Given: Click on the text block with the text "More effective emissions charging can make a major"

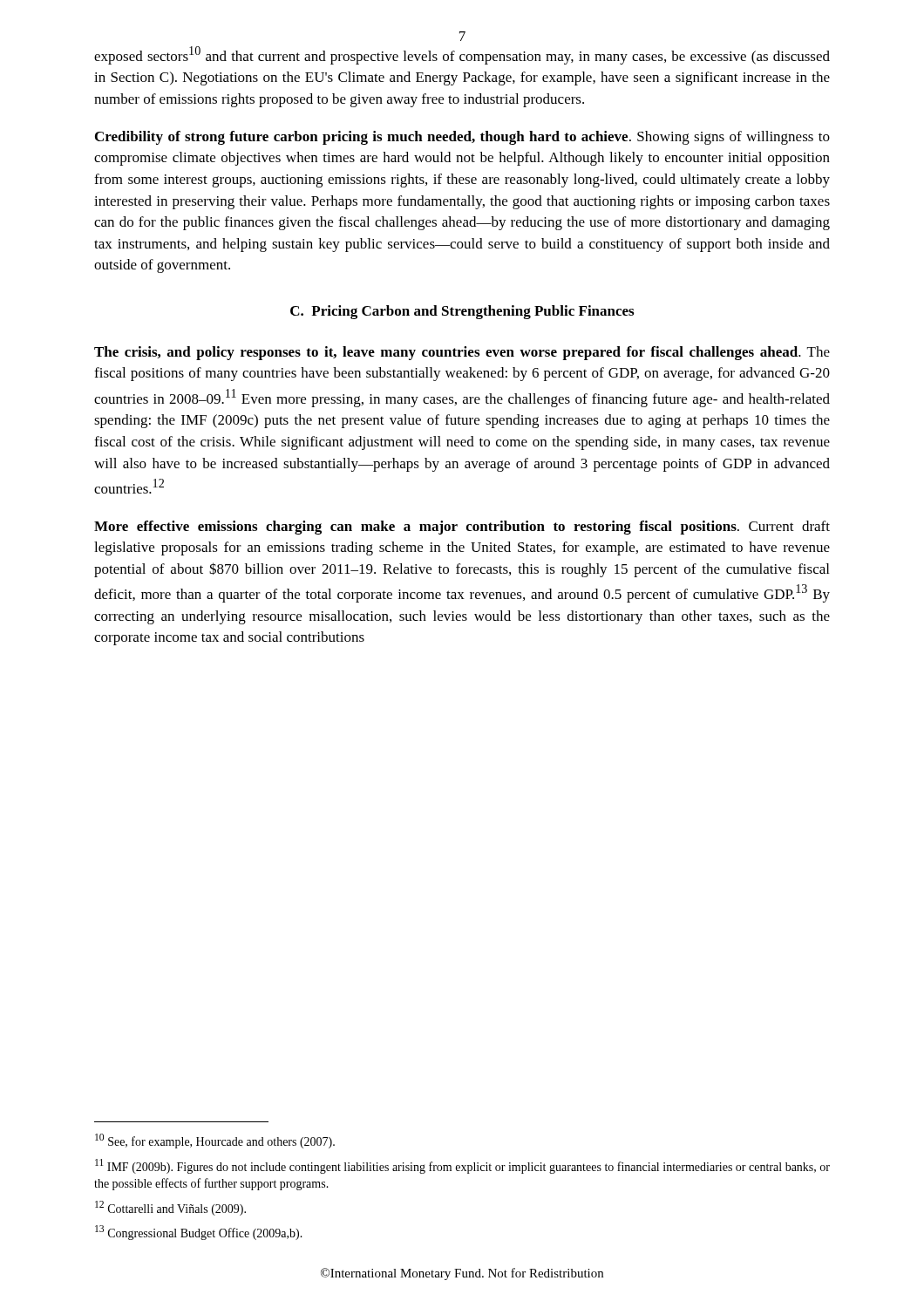Looking at the screenshot, I should 462,582.
